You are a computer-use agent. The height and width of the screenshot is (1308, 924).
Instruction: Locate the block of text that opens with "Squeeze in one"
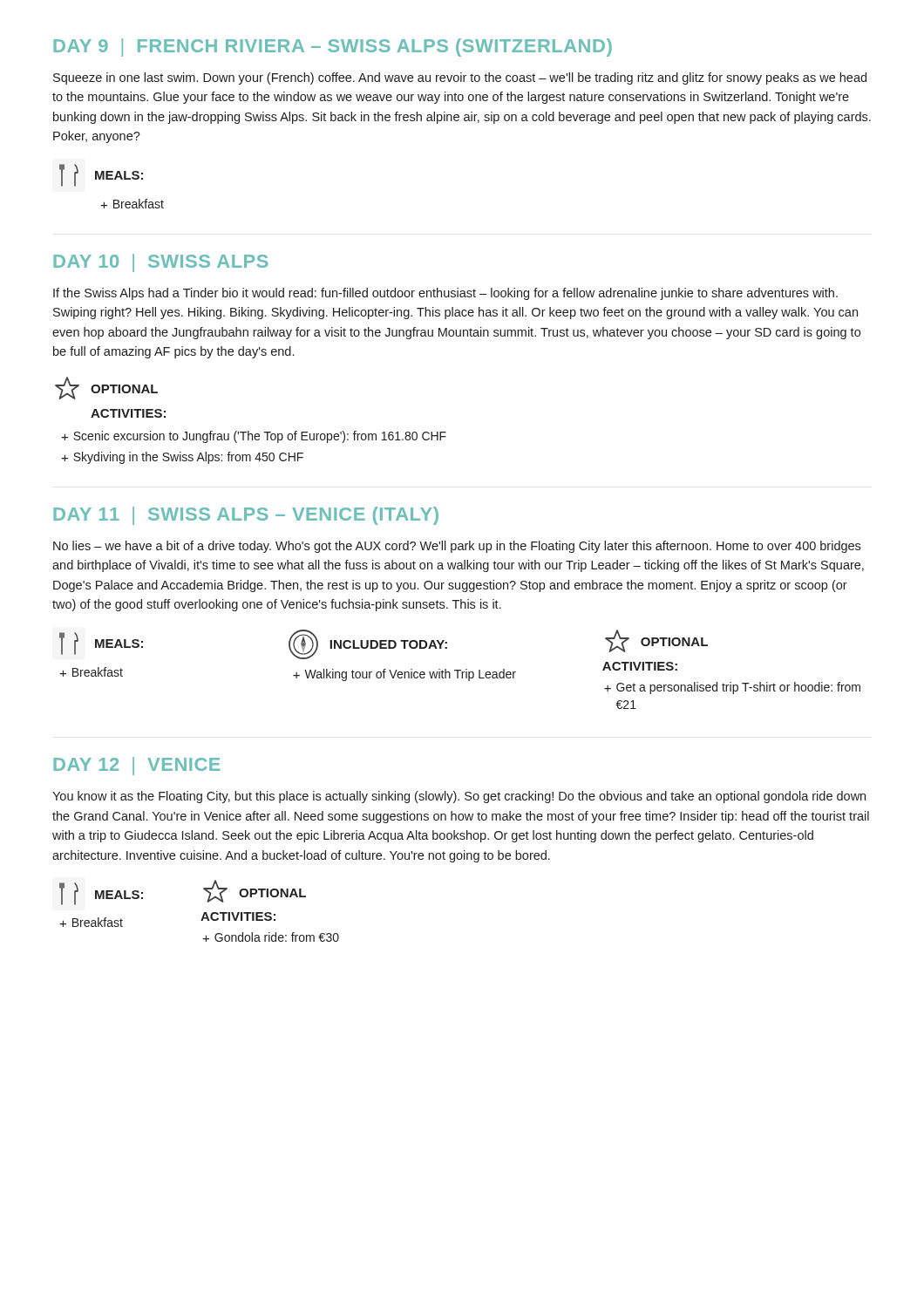point(462,107)
